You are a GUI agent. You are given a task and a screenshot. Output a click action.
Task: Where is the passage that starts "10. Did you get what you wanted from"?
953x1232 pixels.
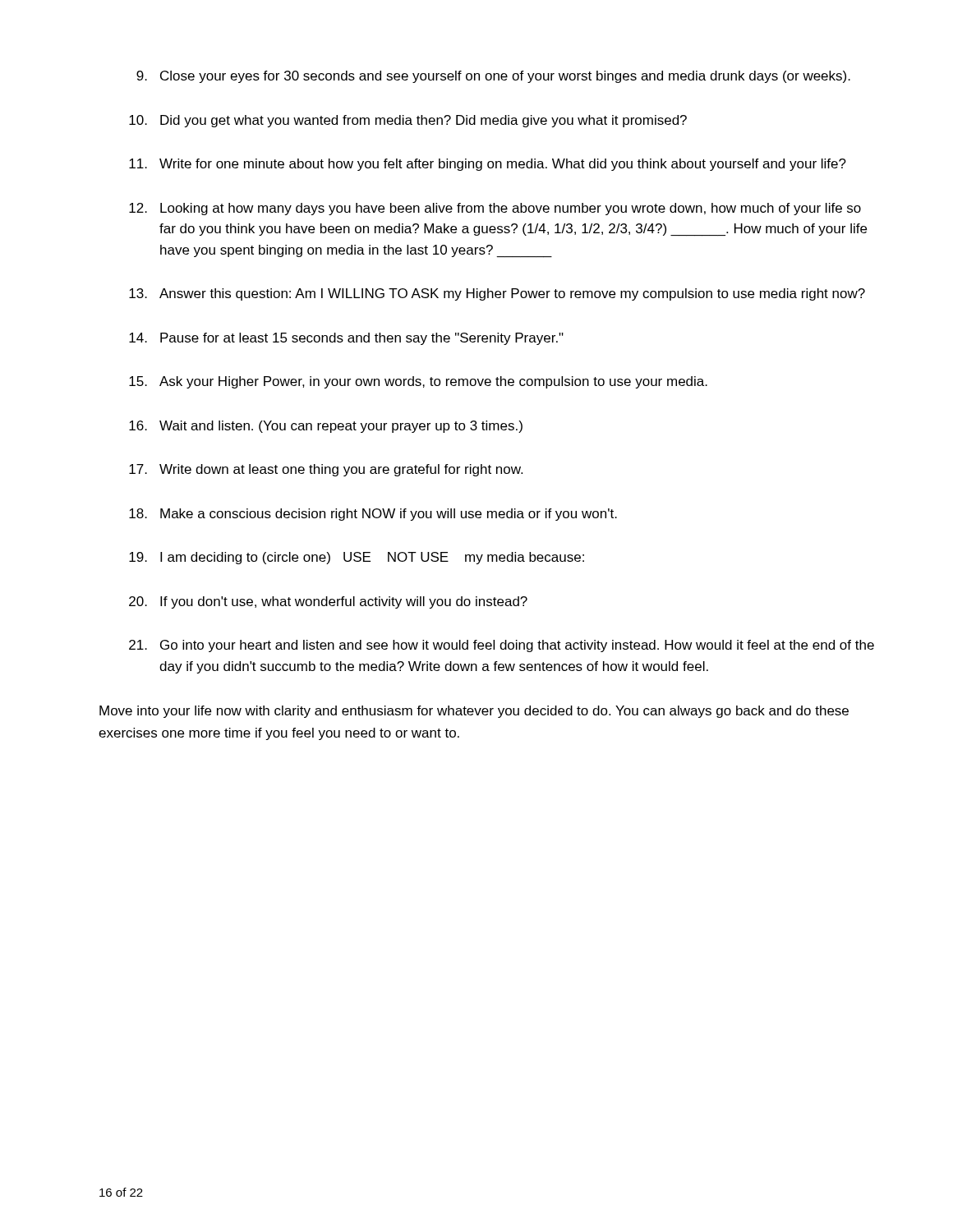coord(489,120)
